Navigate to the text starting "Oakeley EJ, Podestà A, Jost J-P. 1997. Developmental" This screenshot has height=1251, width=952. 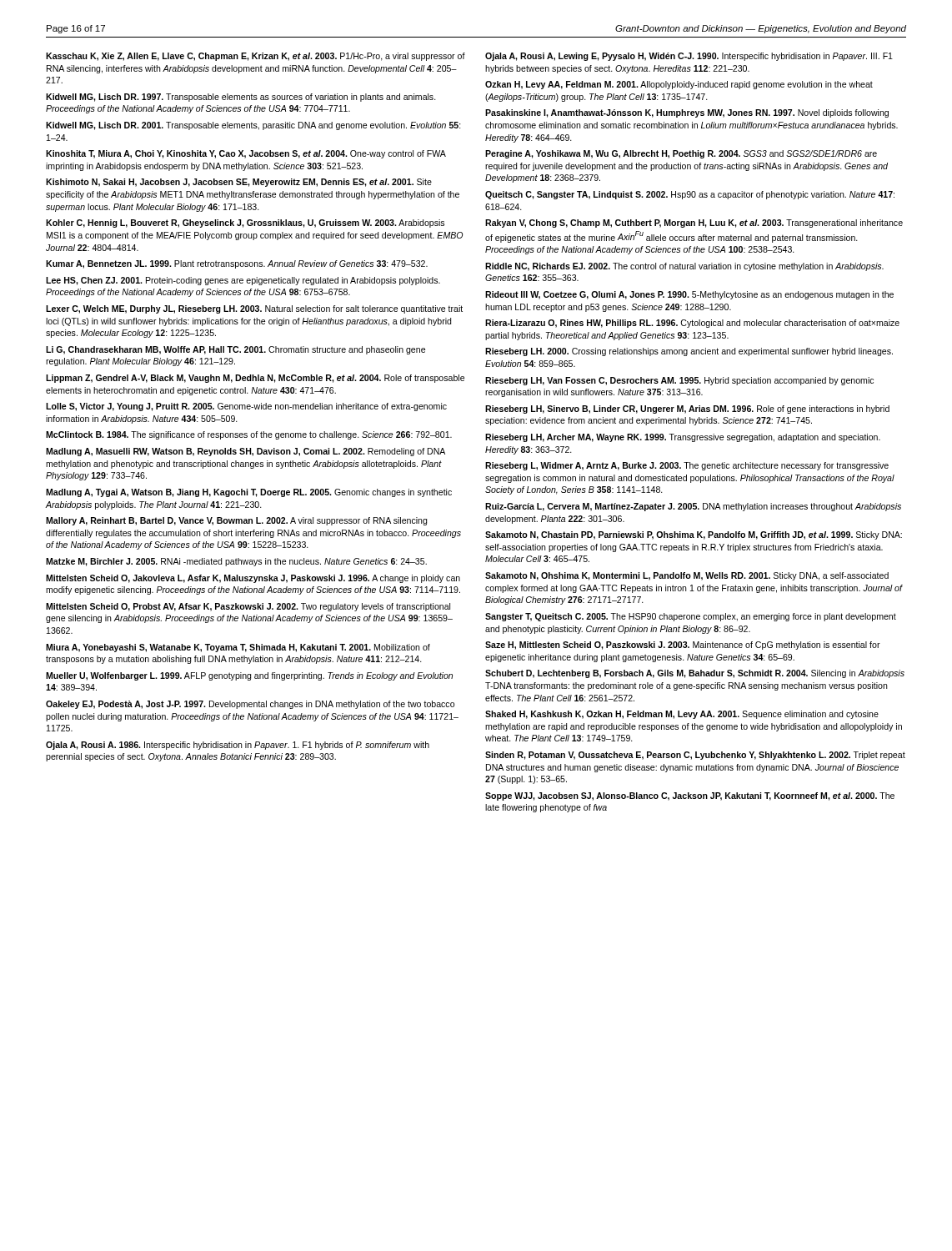[252, 716]
